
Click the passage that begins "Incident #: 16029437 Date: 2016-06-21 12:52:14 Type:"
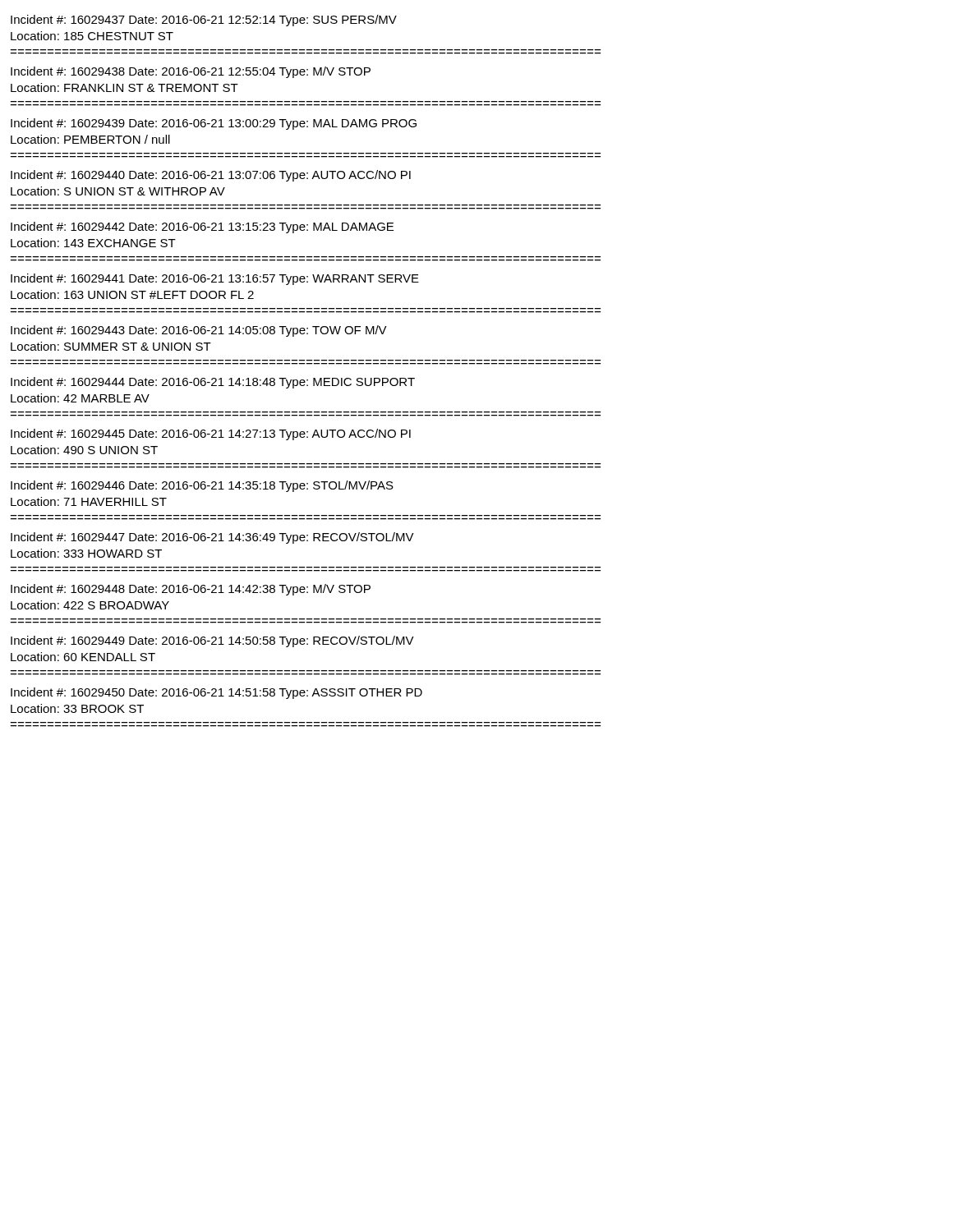[204, 21]
